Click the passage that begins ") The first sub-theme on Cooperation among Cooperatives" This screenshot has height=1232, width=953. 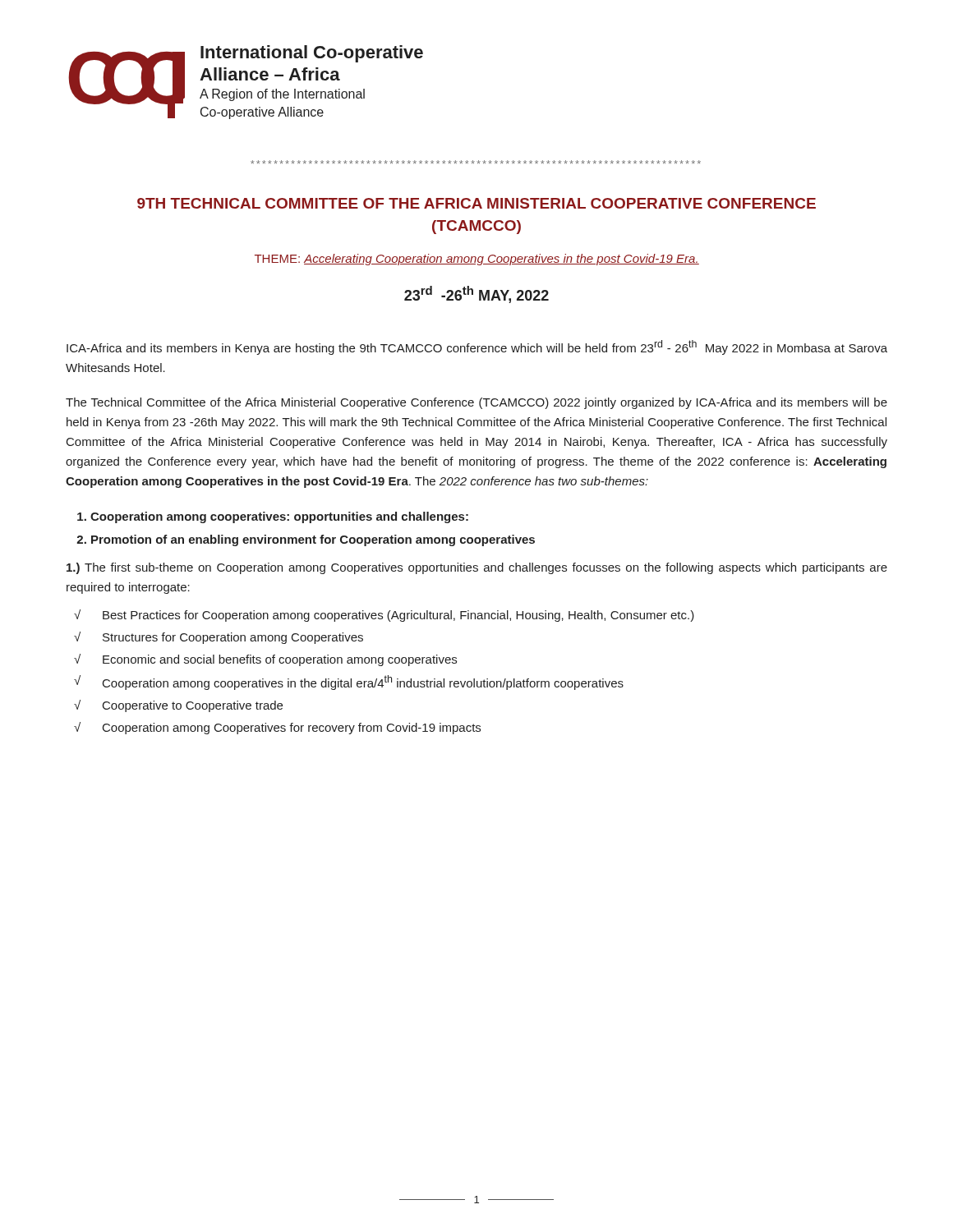tap(476, 577)
